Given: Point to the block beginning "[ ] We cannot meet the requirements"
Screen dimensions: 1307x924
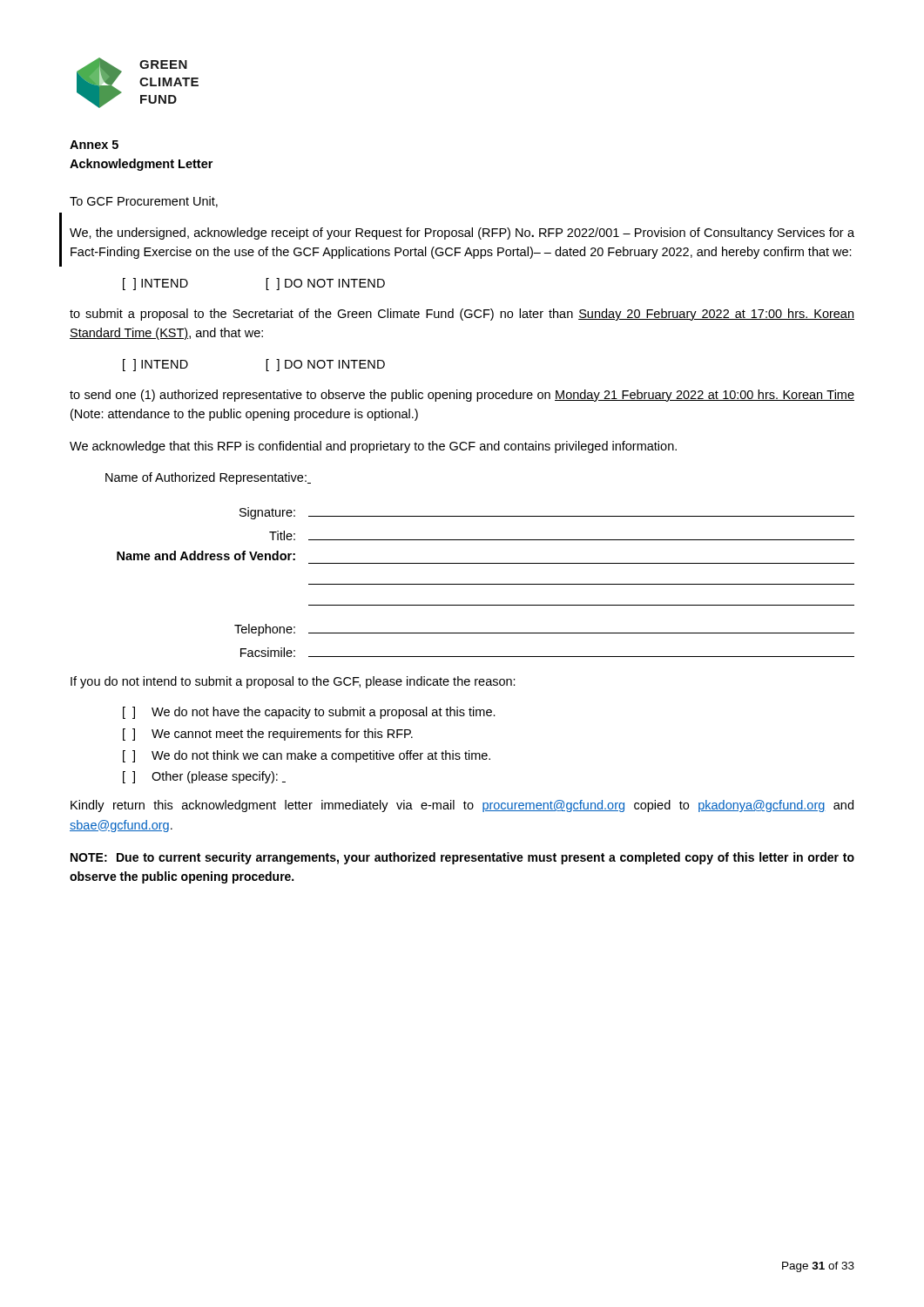Looking at the screenshot, I should pyautogui.click(x=268, y=734).
